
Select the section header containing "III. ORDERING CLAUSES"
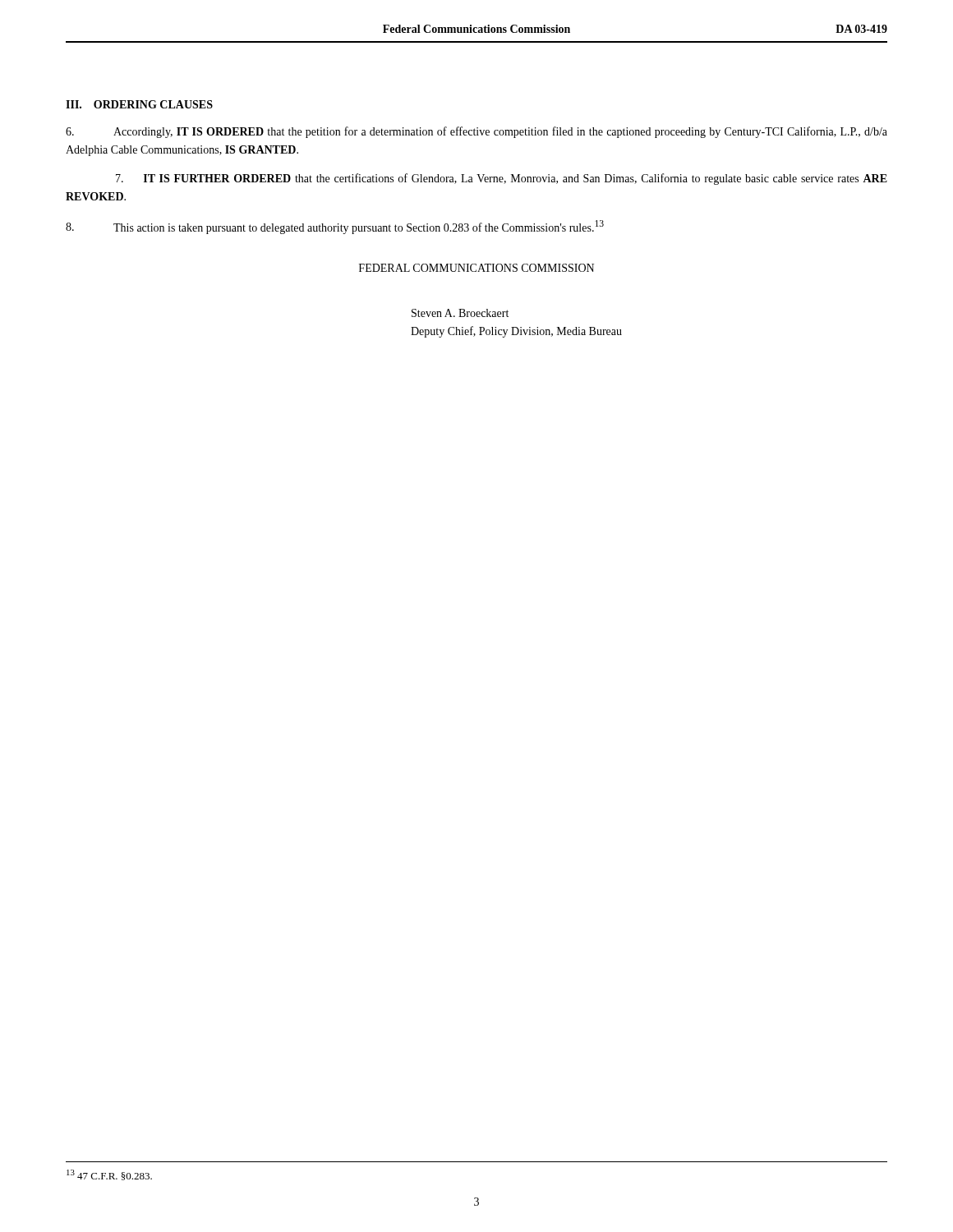point(139,105)
